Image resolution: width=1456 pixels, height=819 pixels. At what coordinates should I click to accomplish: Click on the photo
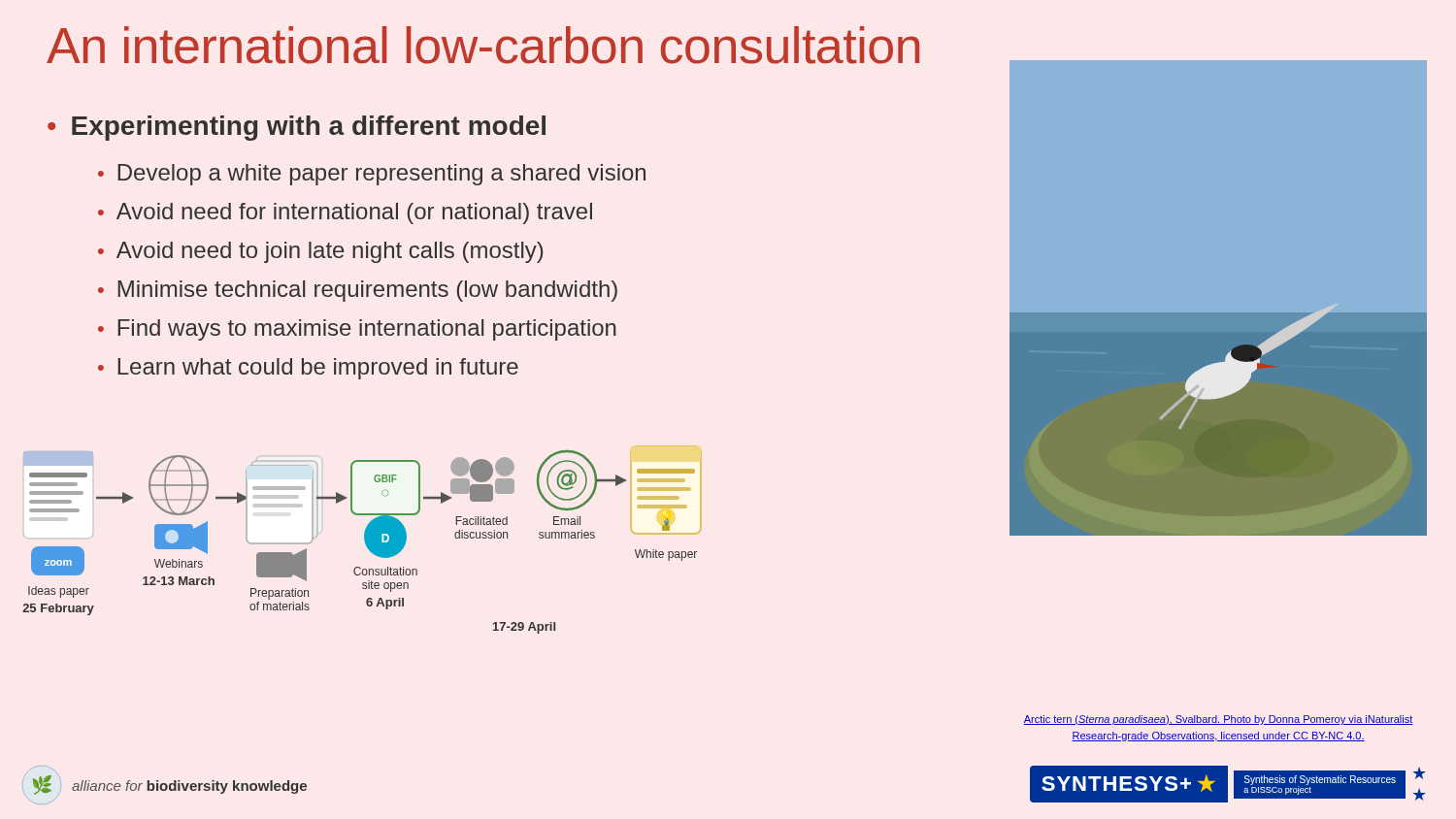[1218, 298]
